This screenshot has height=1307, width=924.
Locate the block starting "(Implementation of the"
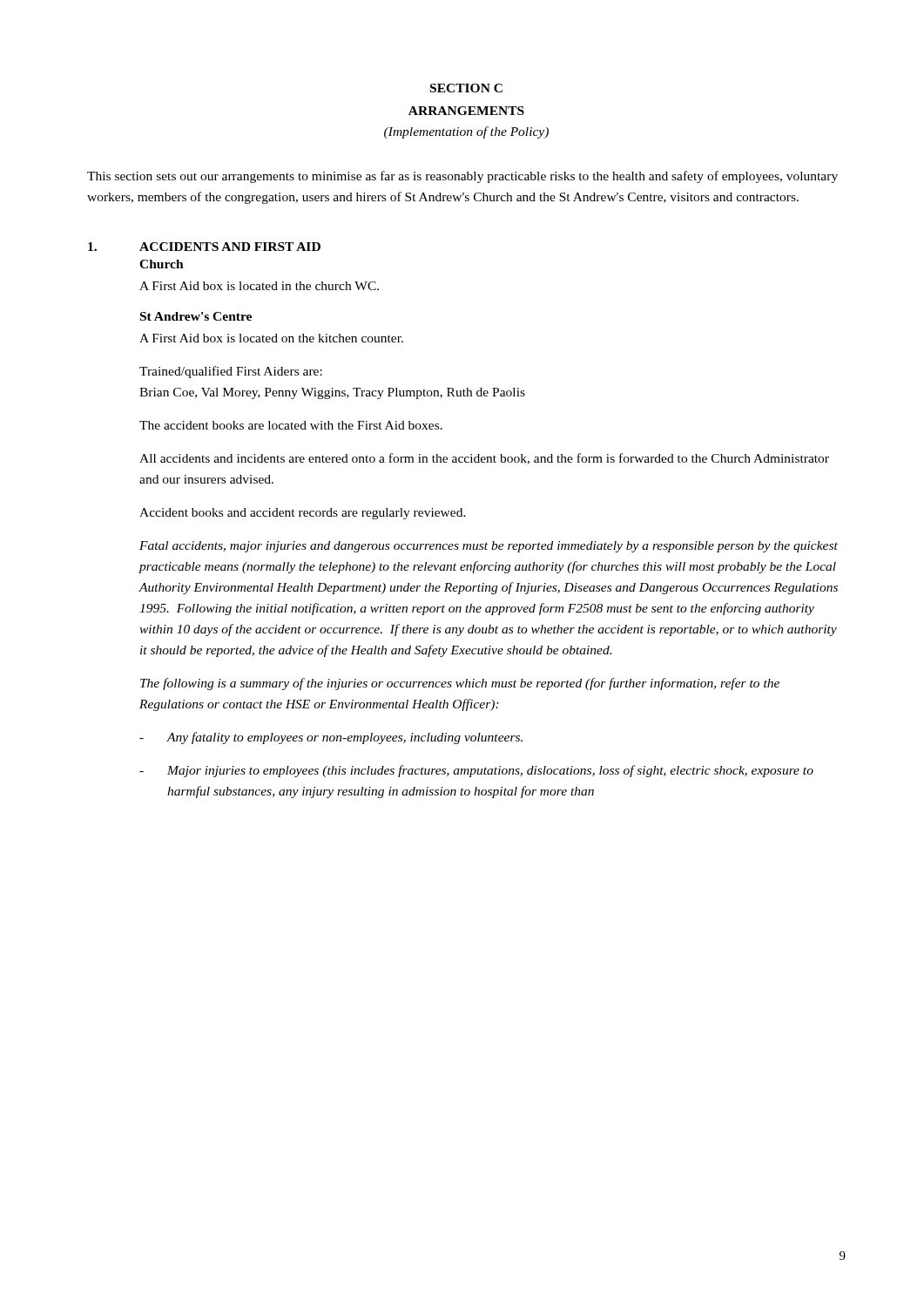click(466, 131)
